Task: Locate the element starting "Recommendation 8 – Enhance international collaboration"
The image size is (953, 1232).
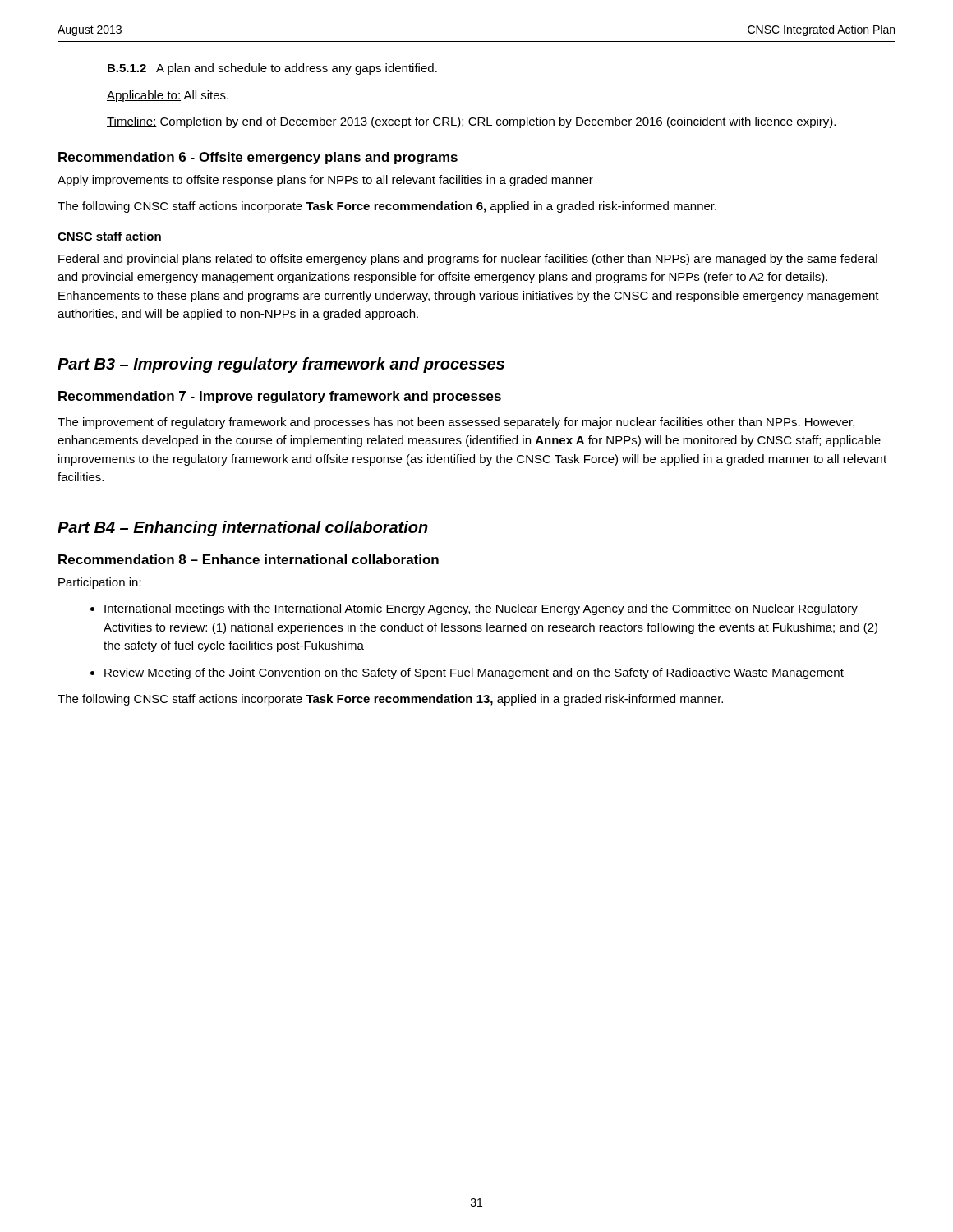Action: pyautogui.click(x=248, y=559)
